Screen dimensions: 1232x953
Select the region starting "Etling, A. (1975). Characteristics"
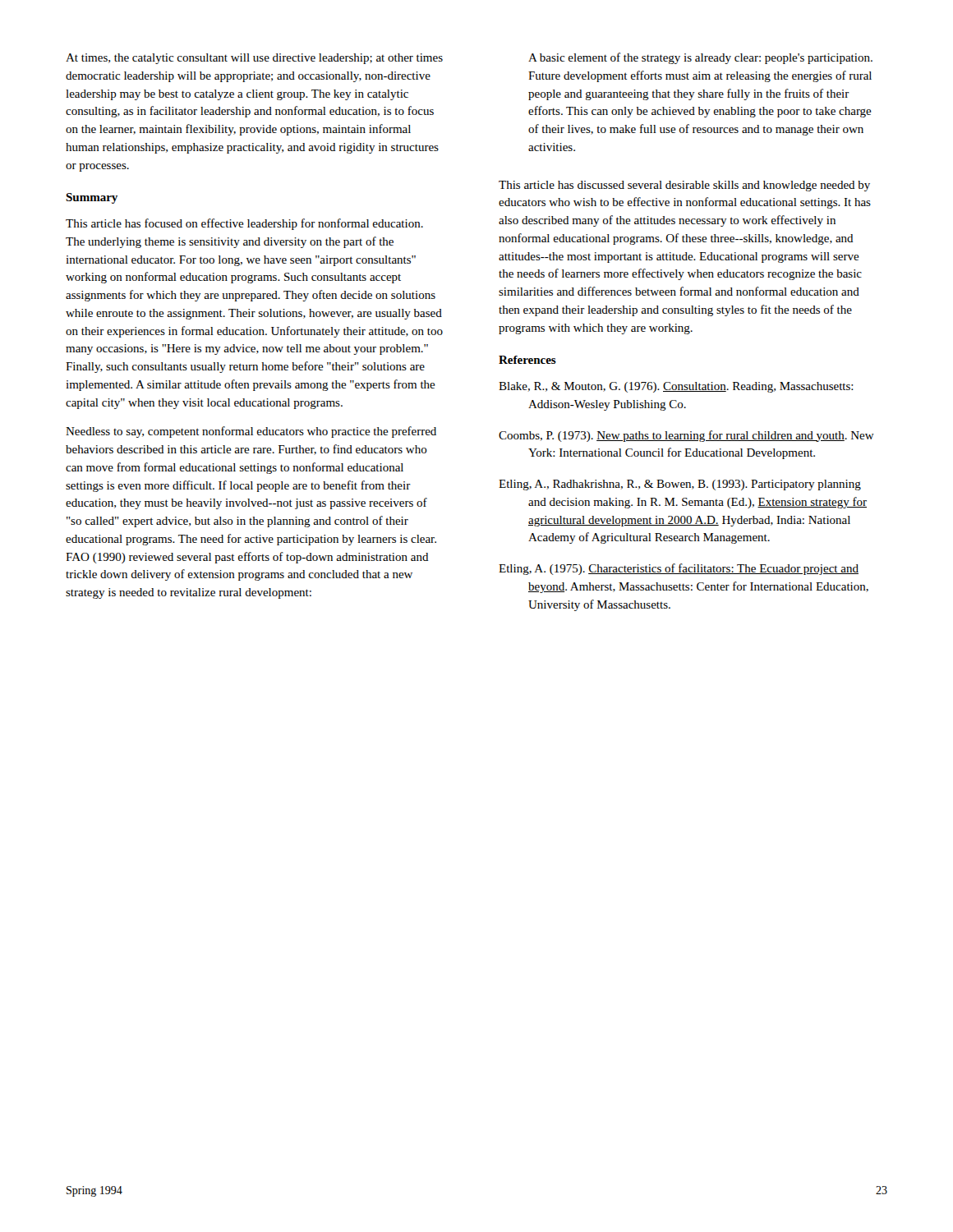(x=684, y=586)
